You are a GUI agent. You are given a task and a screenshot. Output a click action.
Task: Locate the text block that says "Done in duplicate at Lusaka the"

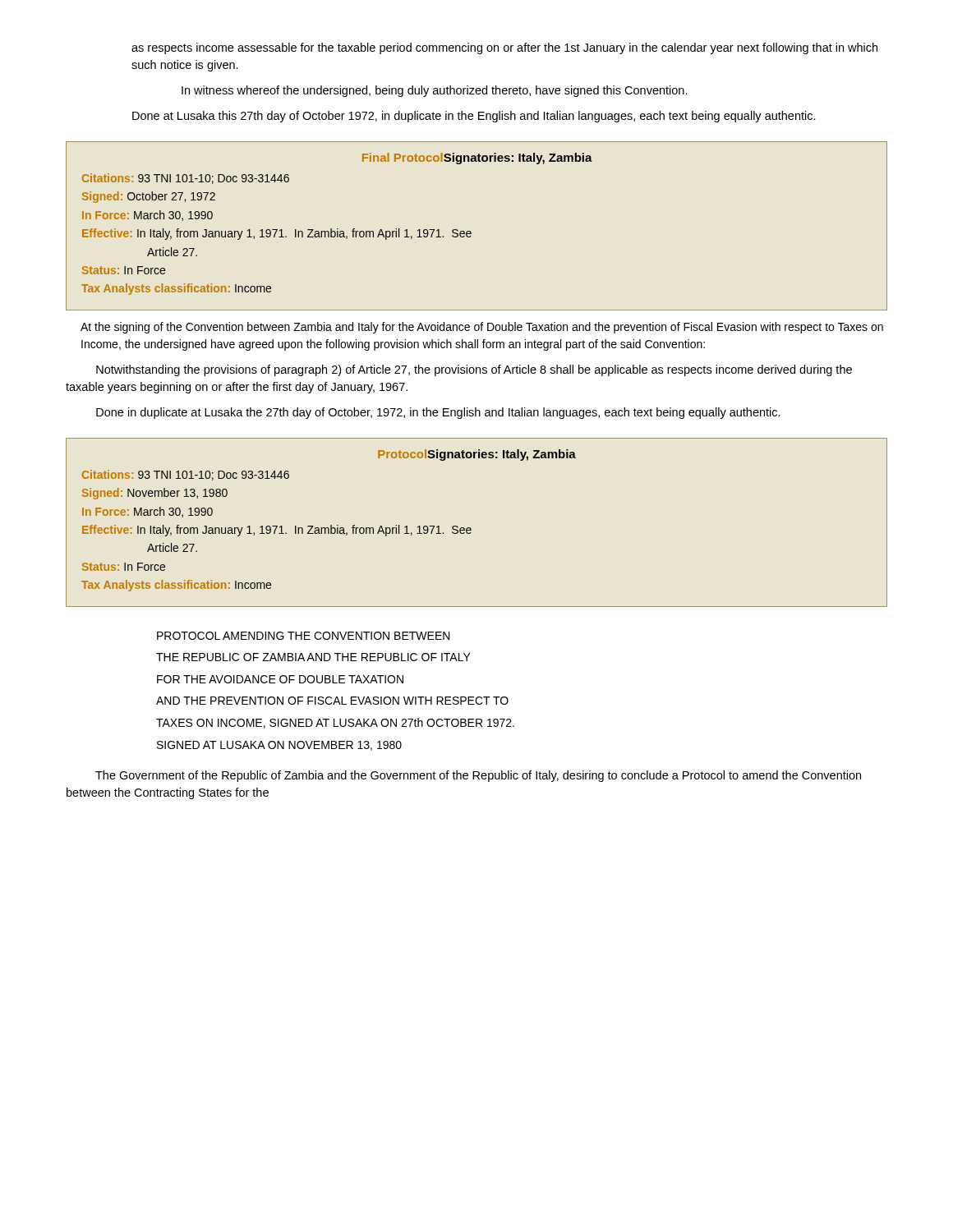[423, 412]
